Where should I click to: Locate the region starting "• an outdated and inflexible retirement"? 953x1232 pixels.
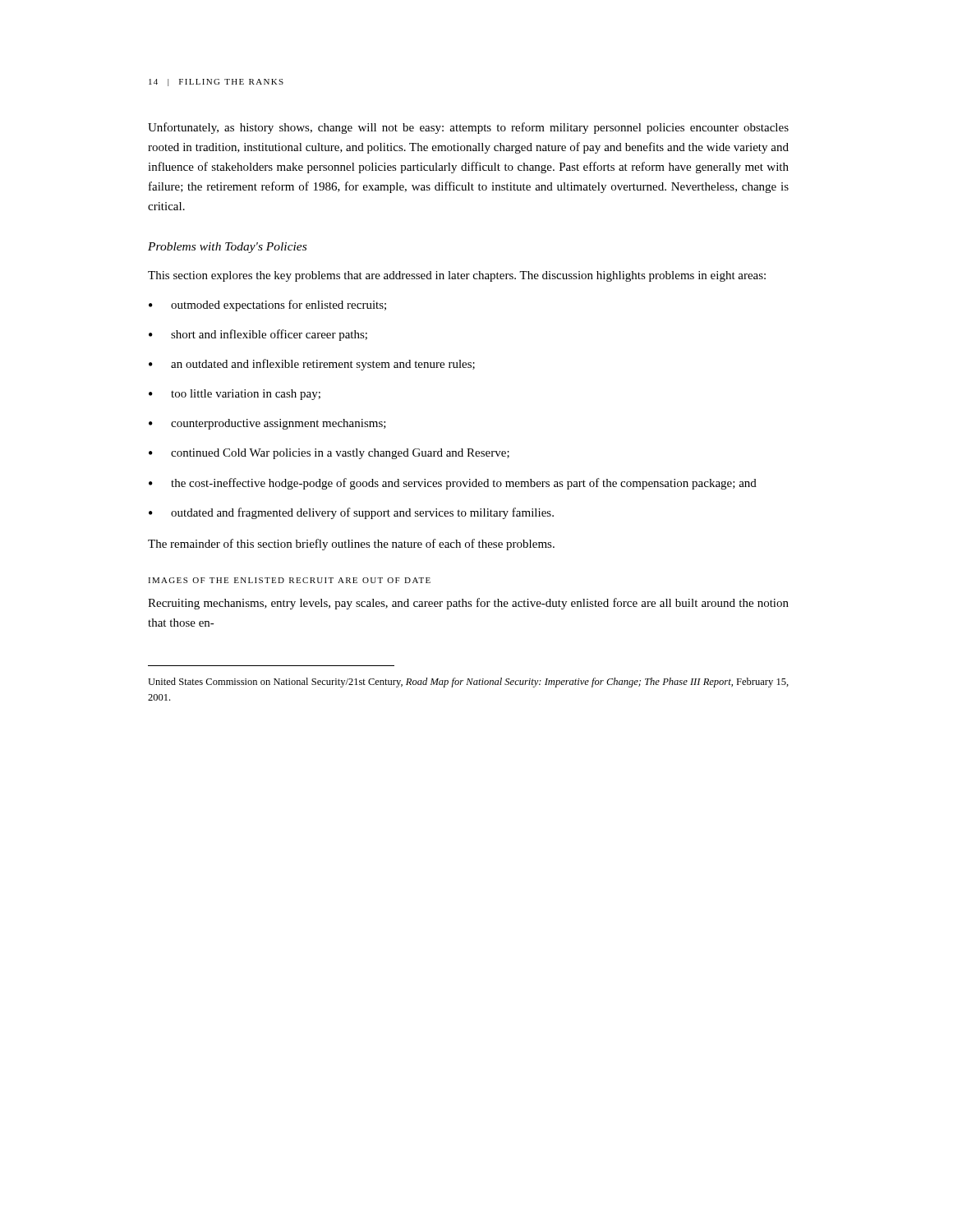click(x=468, y=365)
